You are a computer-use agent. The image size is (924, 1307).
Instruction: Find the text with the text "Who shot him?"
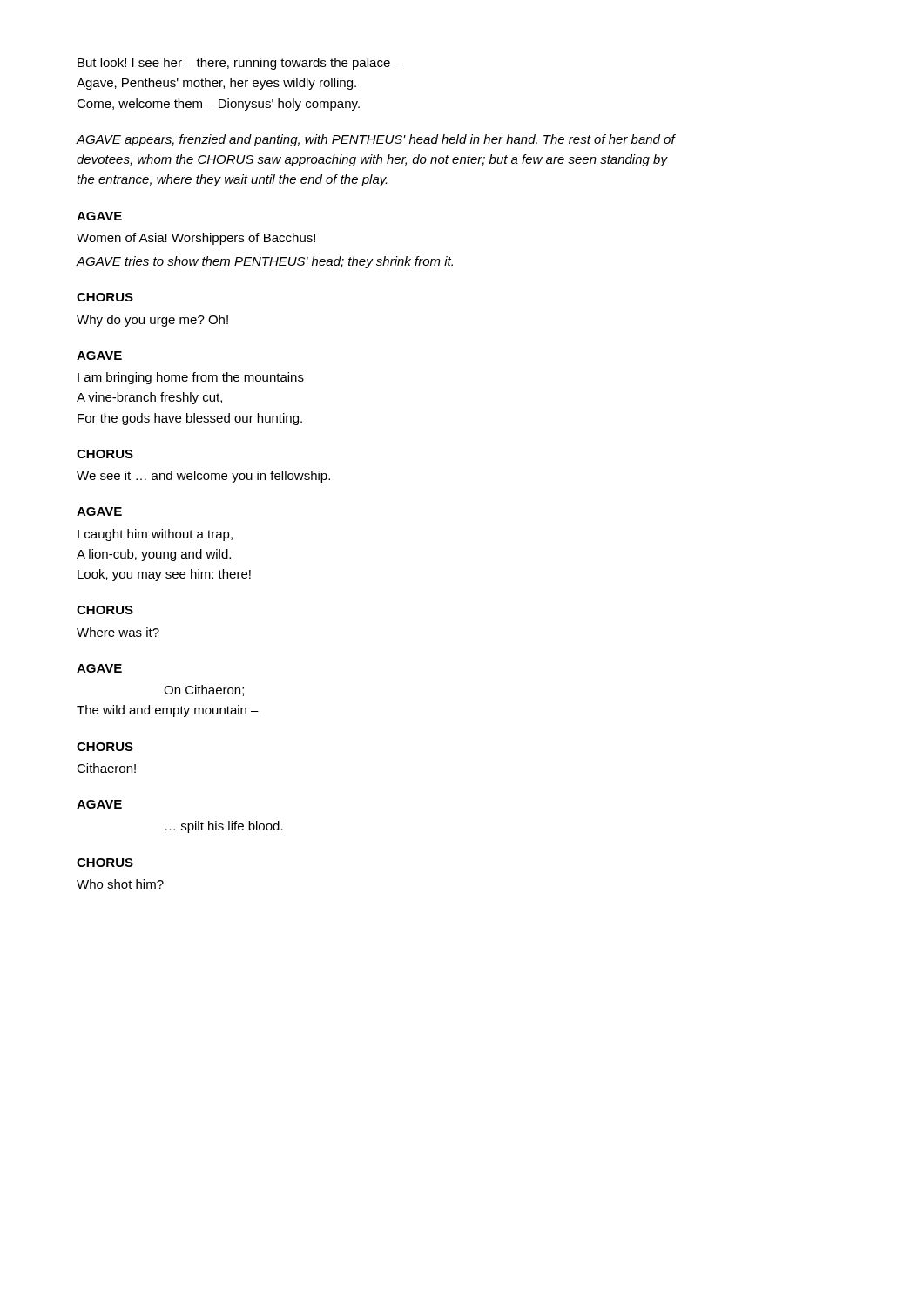(120, 884)
